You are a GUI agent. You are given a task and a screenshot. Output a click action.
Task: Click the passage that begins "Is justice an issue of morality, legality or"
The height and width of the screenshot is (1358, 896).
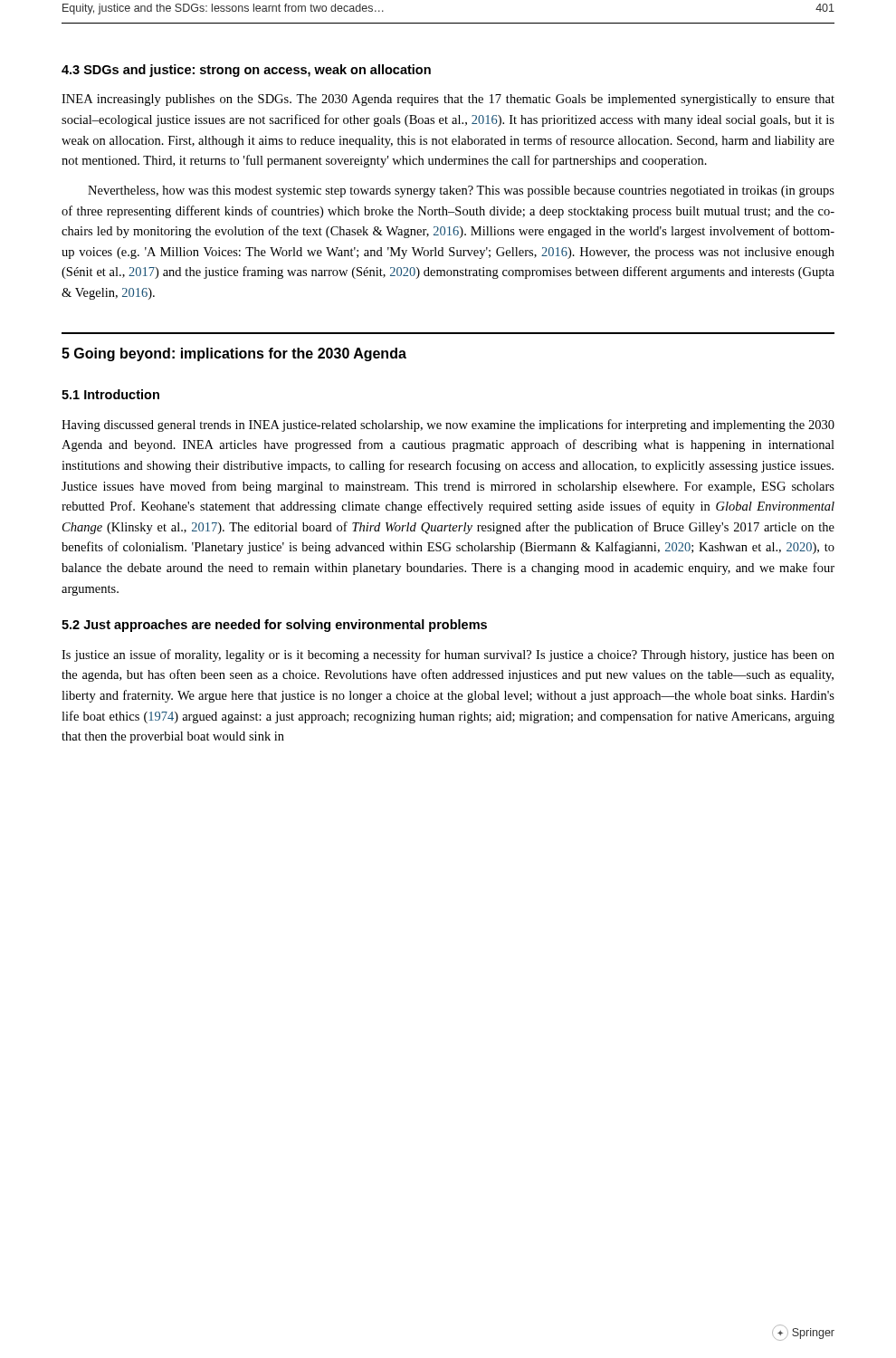coord(448,695)
